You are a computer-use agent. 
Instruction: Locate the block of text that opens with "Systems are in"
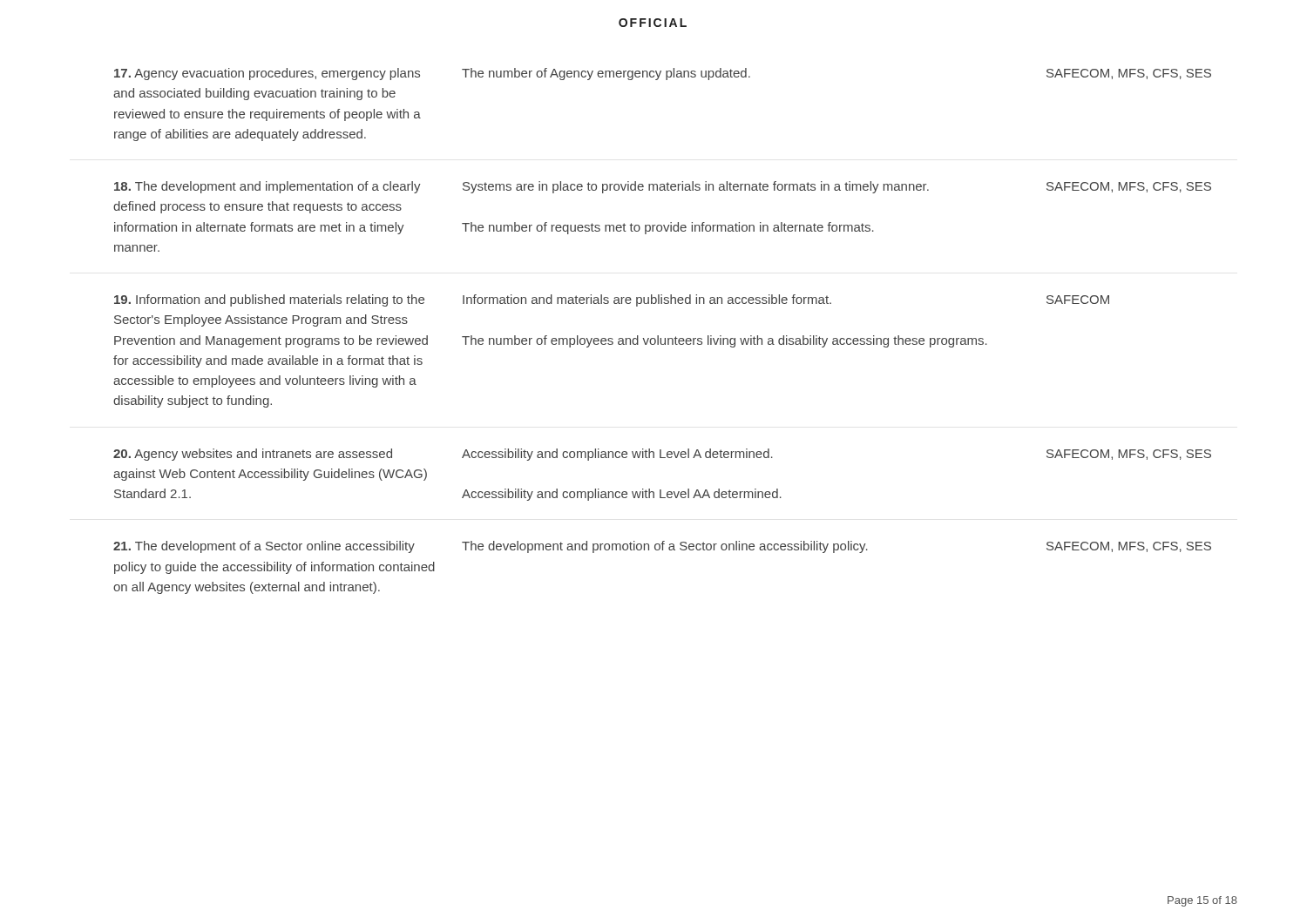696,187
